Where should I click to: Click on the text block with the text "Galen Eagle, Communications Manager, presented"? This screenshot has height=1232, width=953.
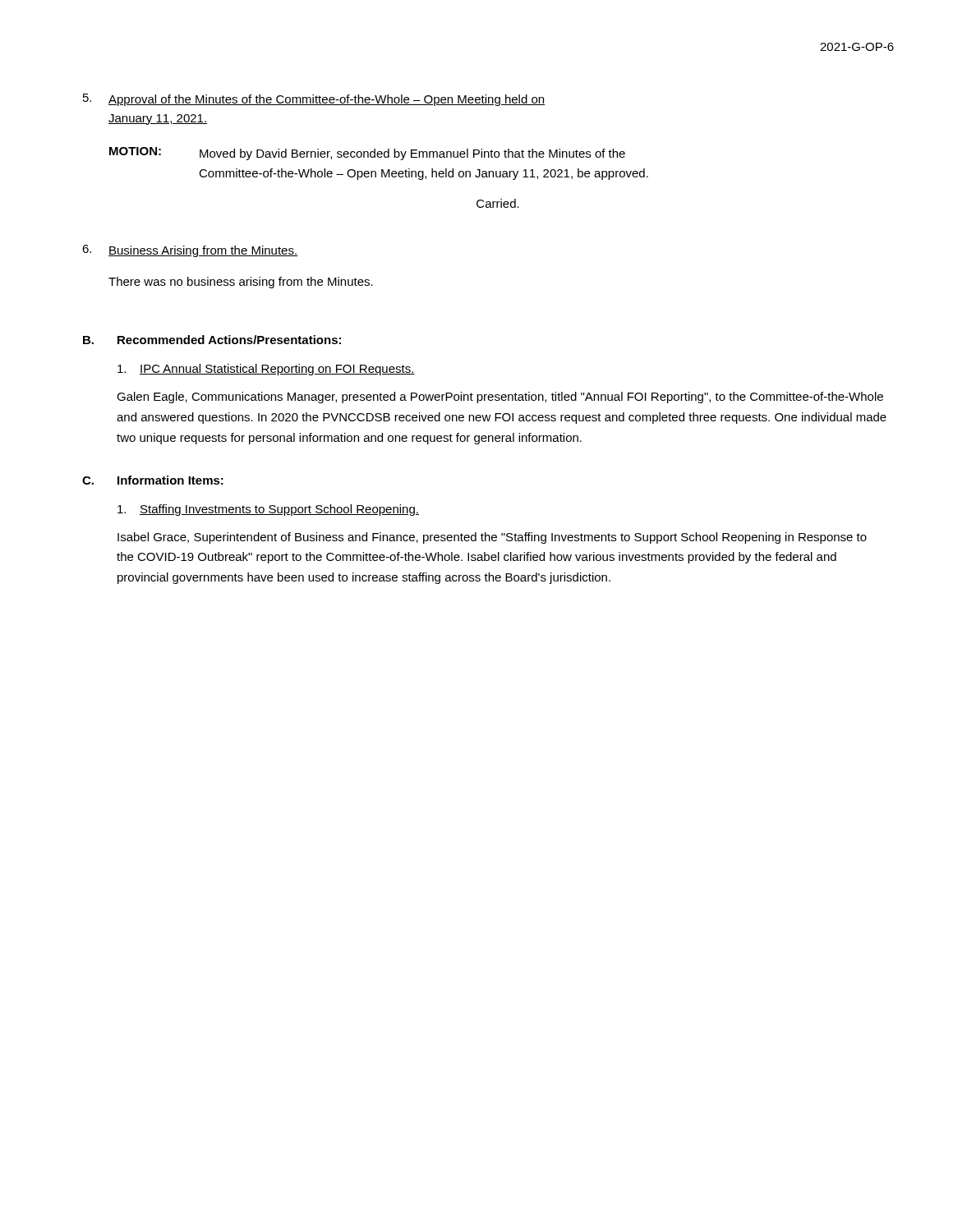click(502, 417)
